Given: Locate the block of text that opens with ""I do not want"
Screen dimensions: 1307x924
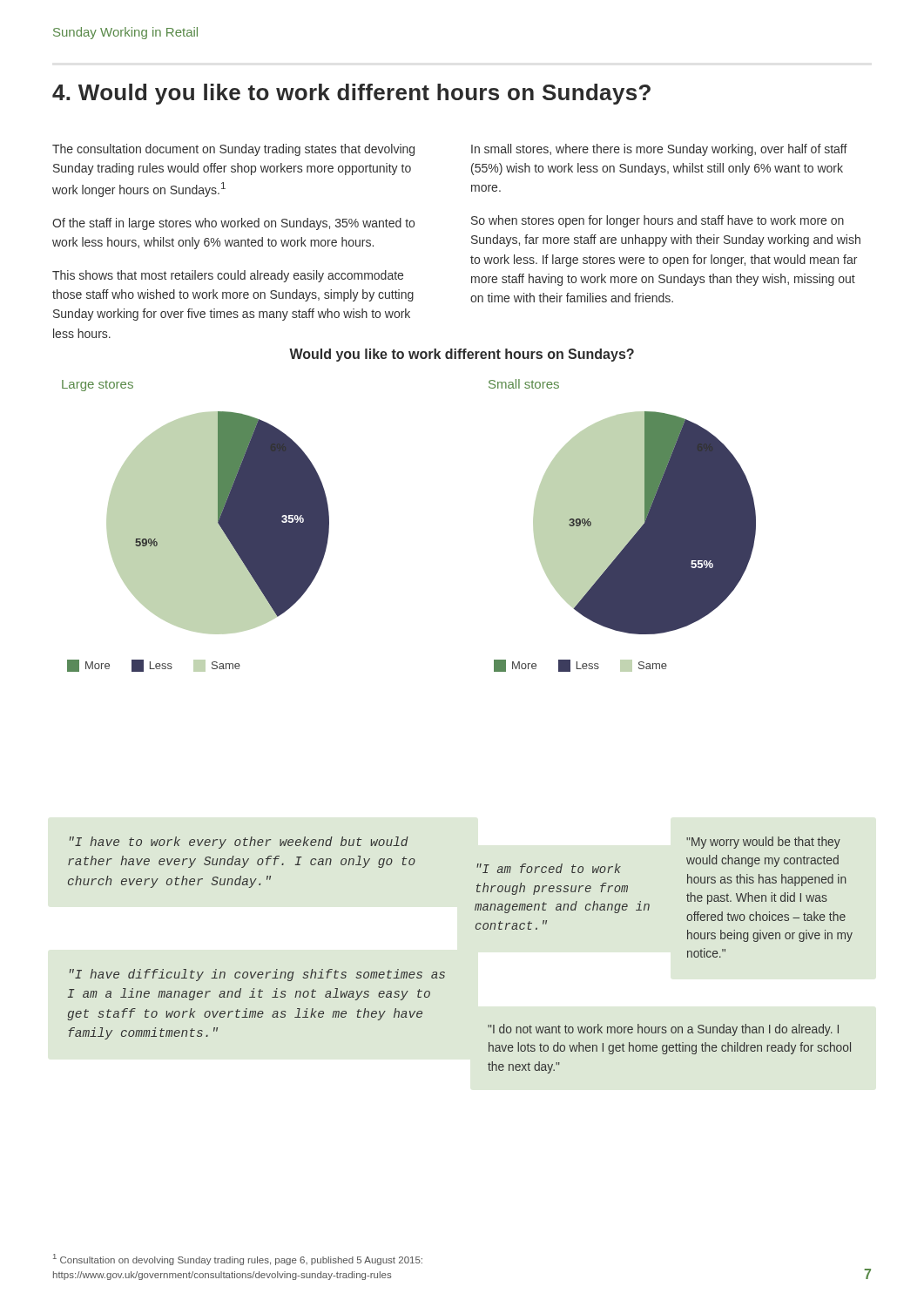Looking at the screenshot, I should click(x=670, y=1048).
